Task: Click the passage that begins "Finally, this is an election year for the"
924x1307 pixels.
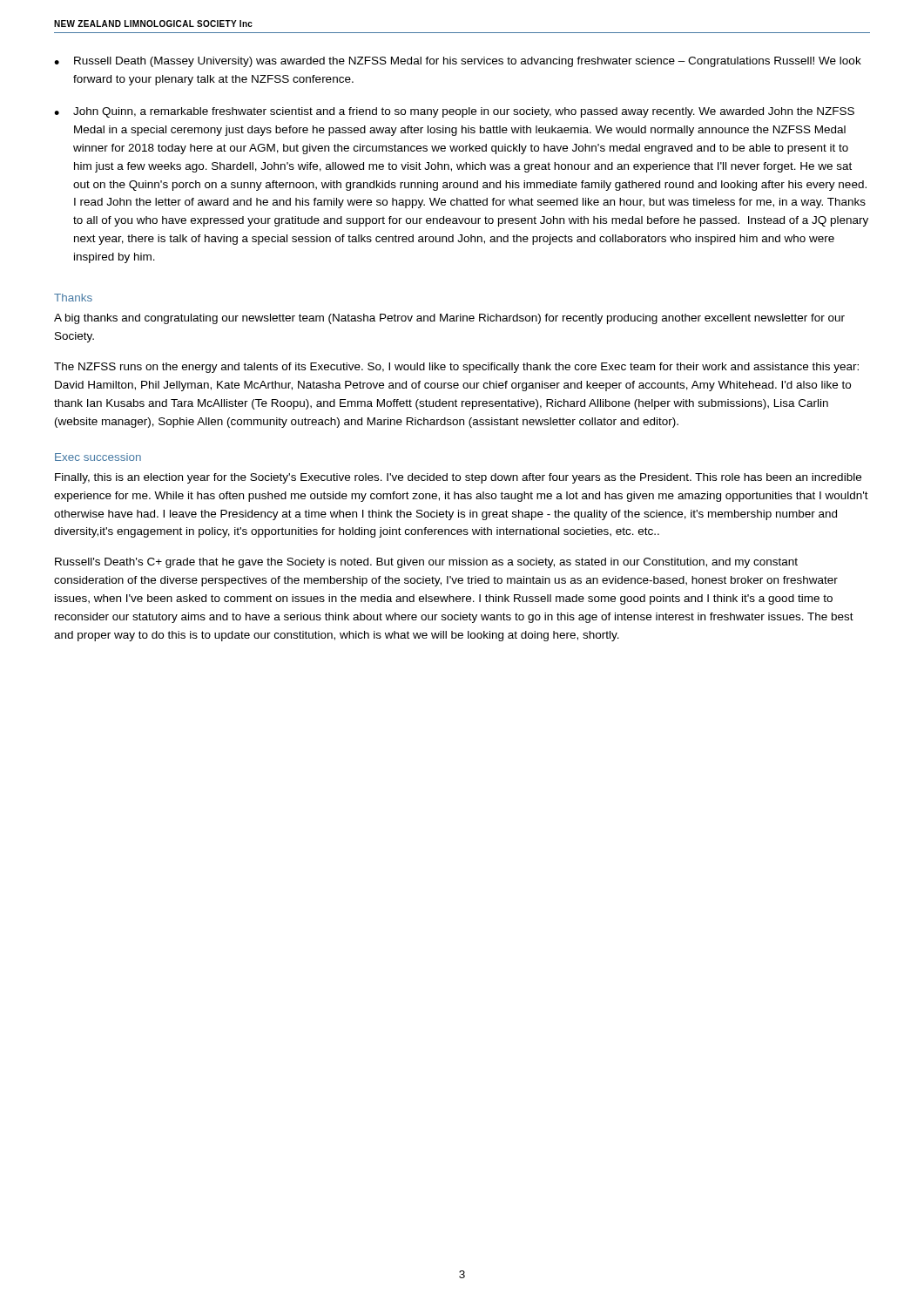Action: pos(461,504)
